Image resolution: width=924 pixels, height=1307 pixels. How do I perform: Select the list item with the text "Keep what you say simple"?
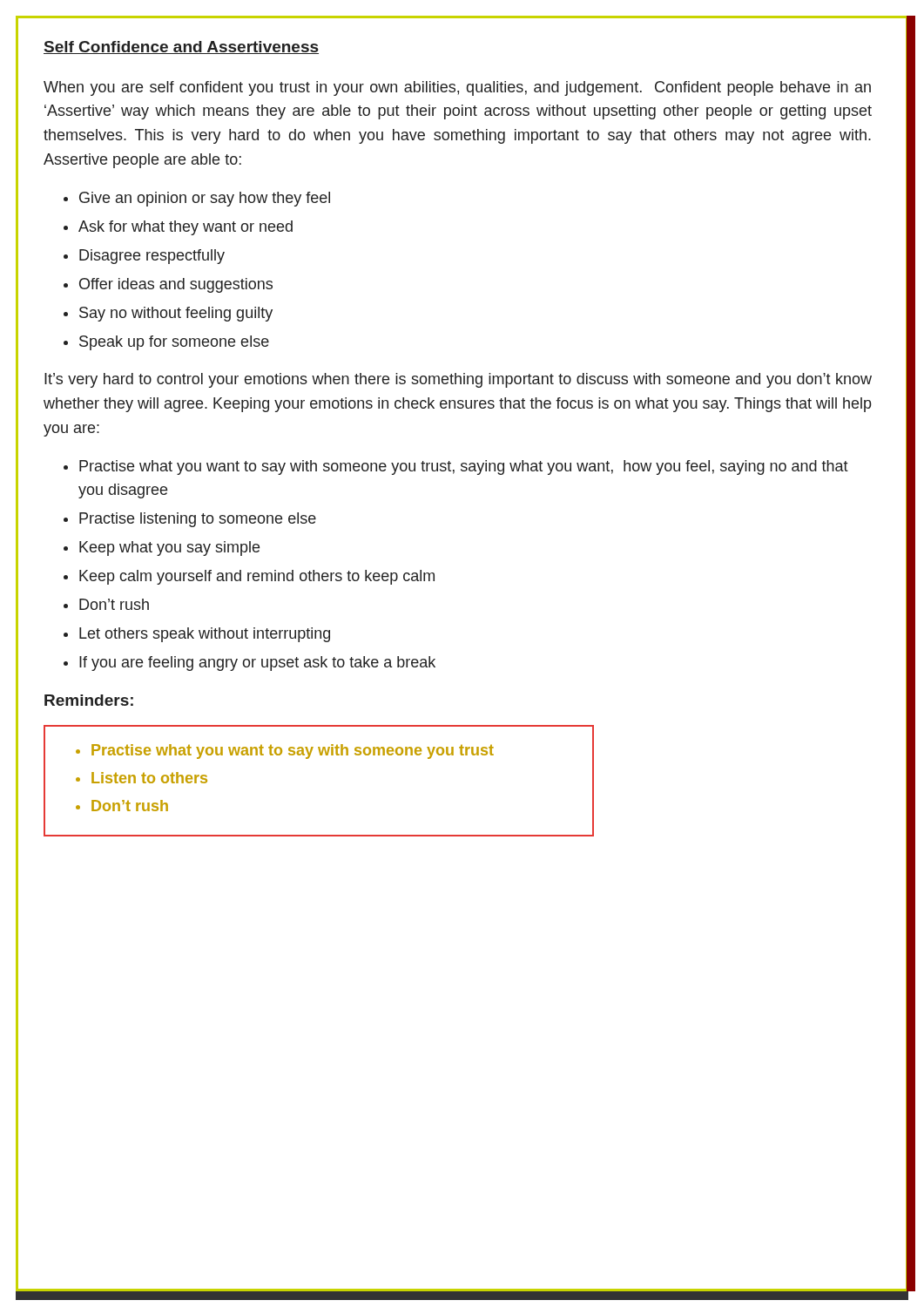coord(169,547)
